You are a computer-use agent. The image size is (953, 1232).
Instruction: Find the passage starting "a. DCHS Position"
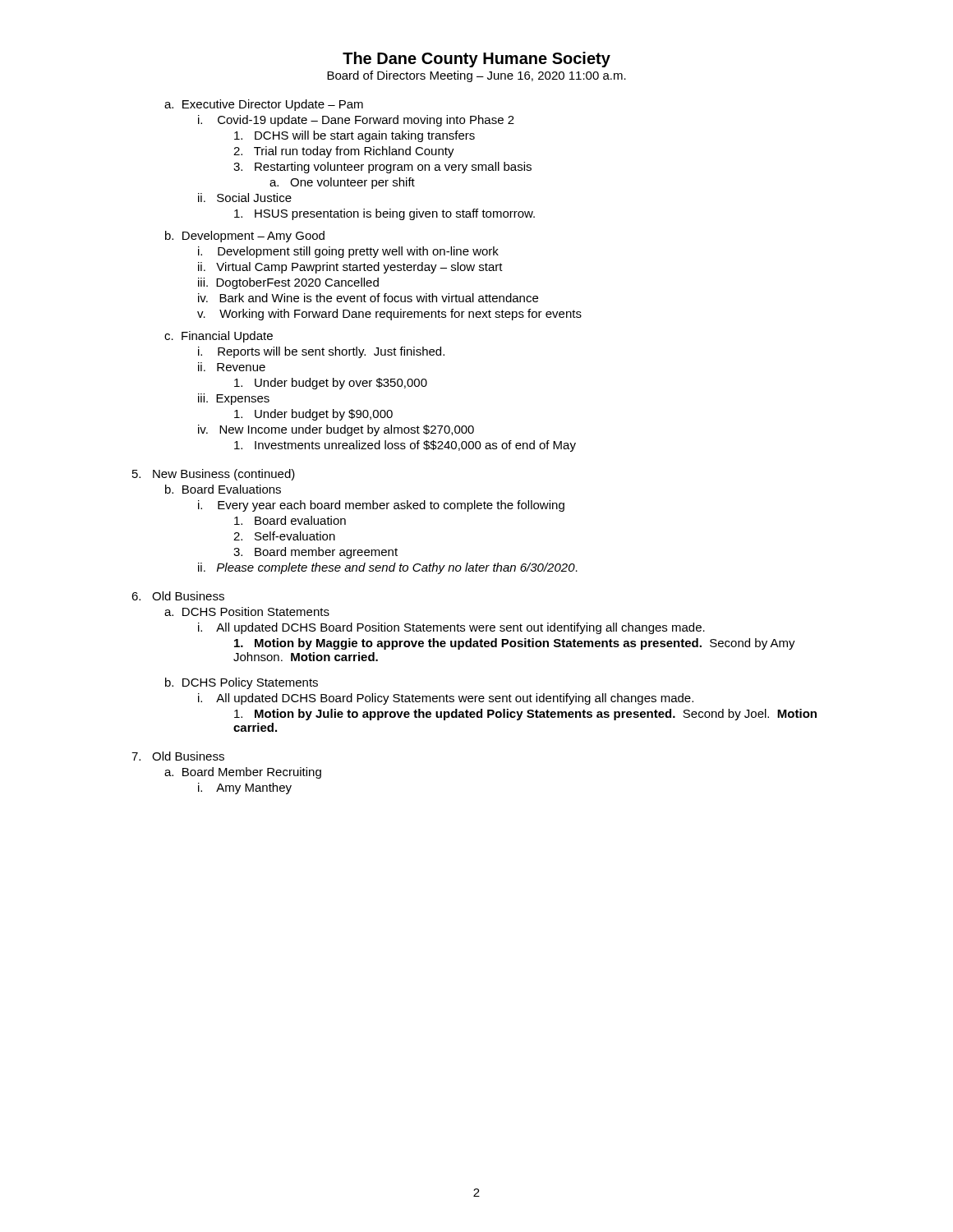247,612
